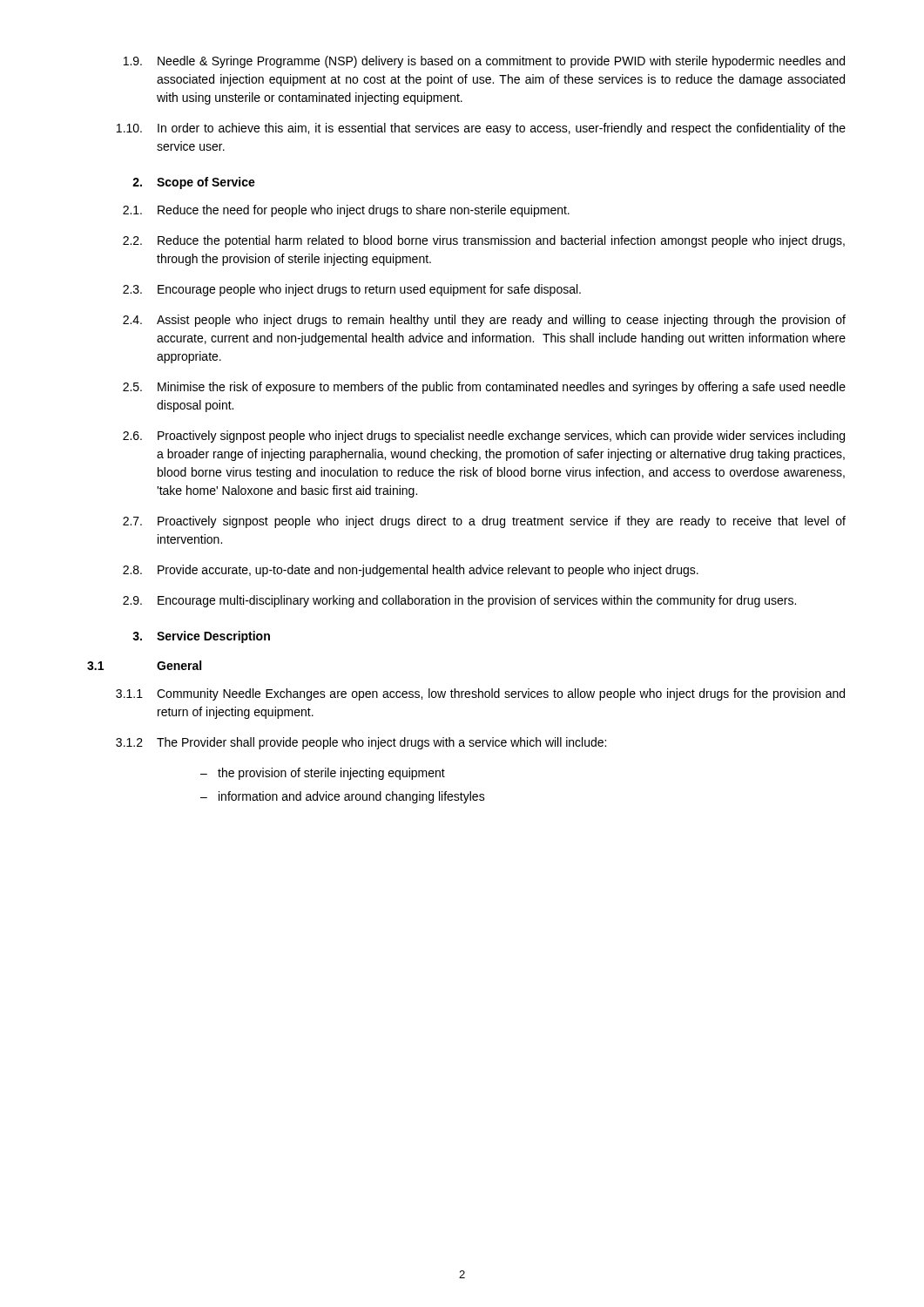Find the block on this page that starts "9. Needle & Syringe Programme (NSP) delivery"
This screenshot has height=1307, width=924.
(466, 80)
